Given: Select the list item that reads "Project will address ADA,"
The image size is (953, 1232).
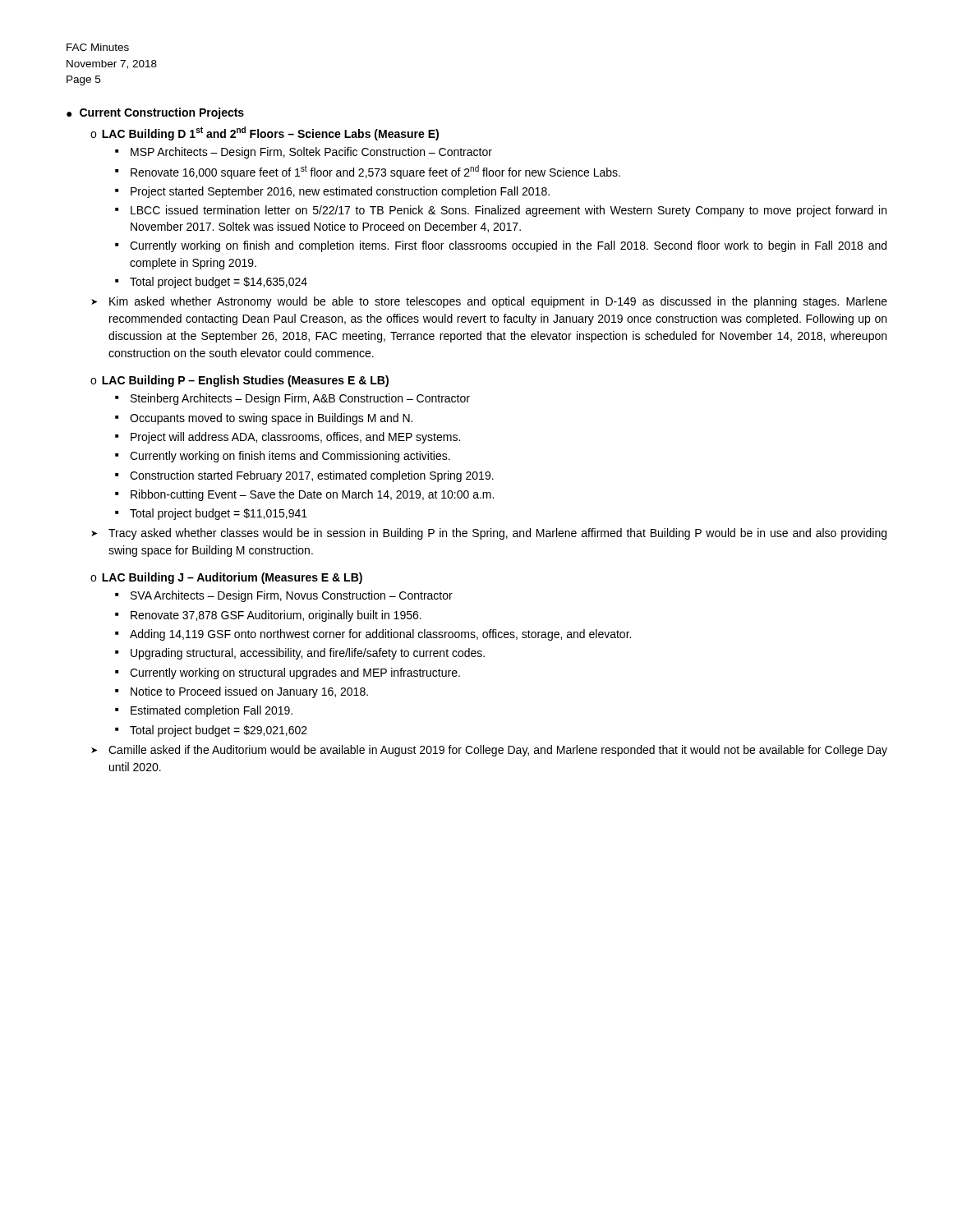Looking at the screenshot, I should pyautogui.click(x=295, y=437).
